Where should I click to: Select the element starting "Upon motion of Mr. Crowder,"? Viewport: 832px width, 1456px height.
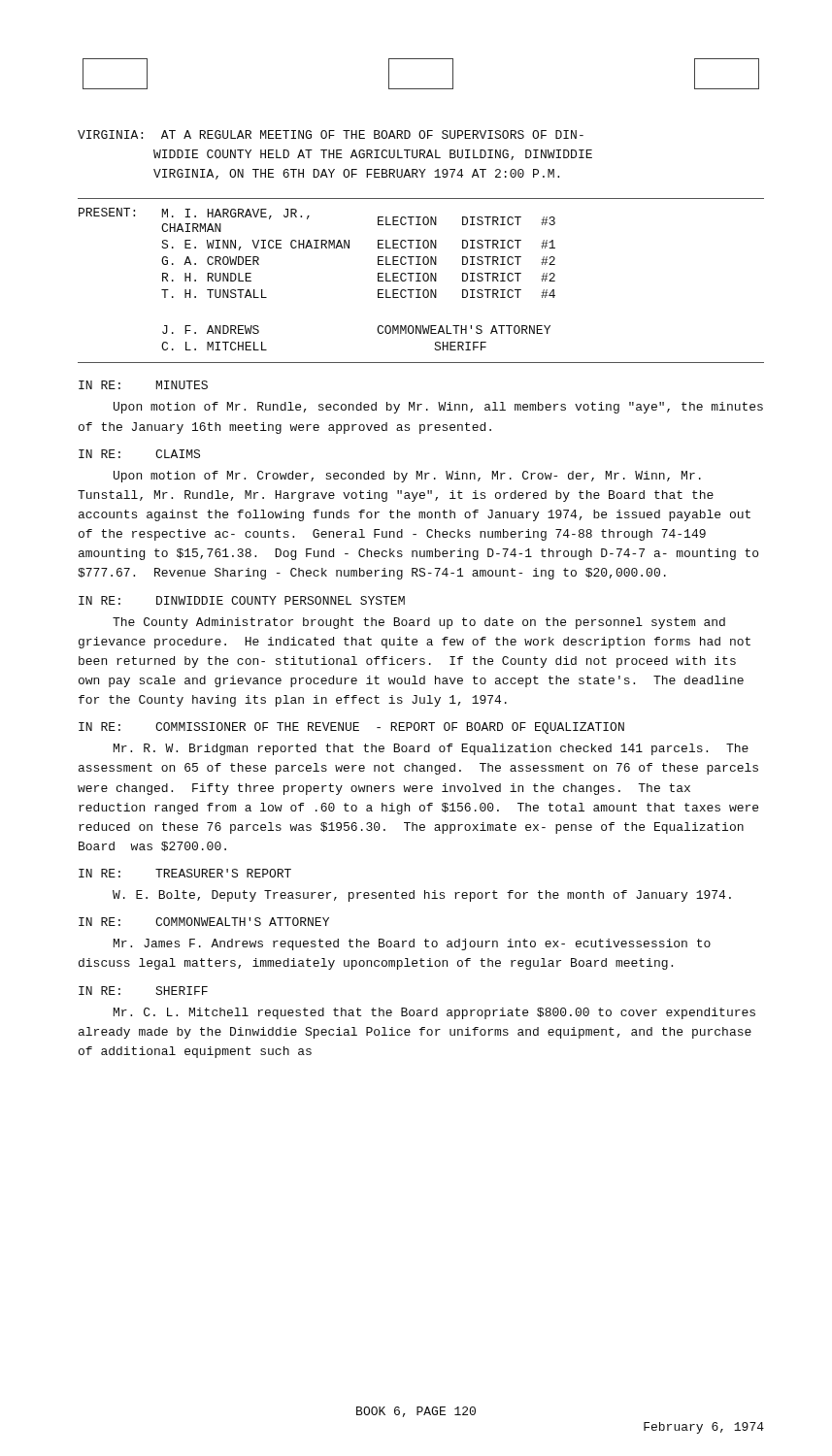[418, 525]
